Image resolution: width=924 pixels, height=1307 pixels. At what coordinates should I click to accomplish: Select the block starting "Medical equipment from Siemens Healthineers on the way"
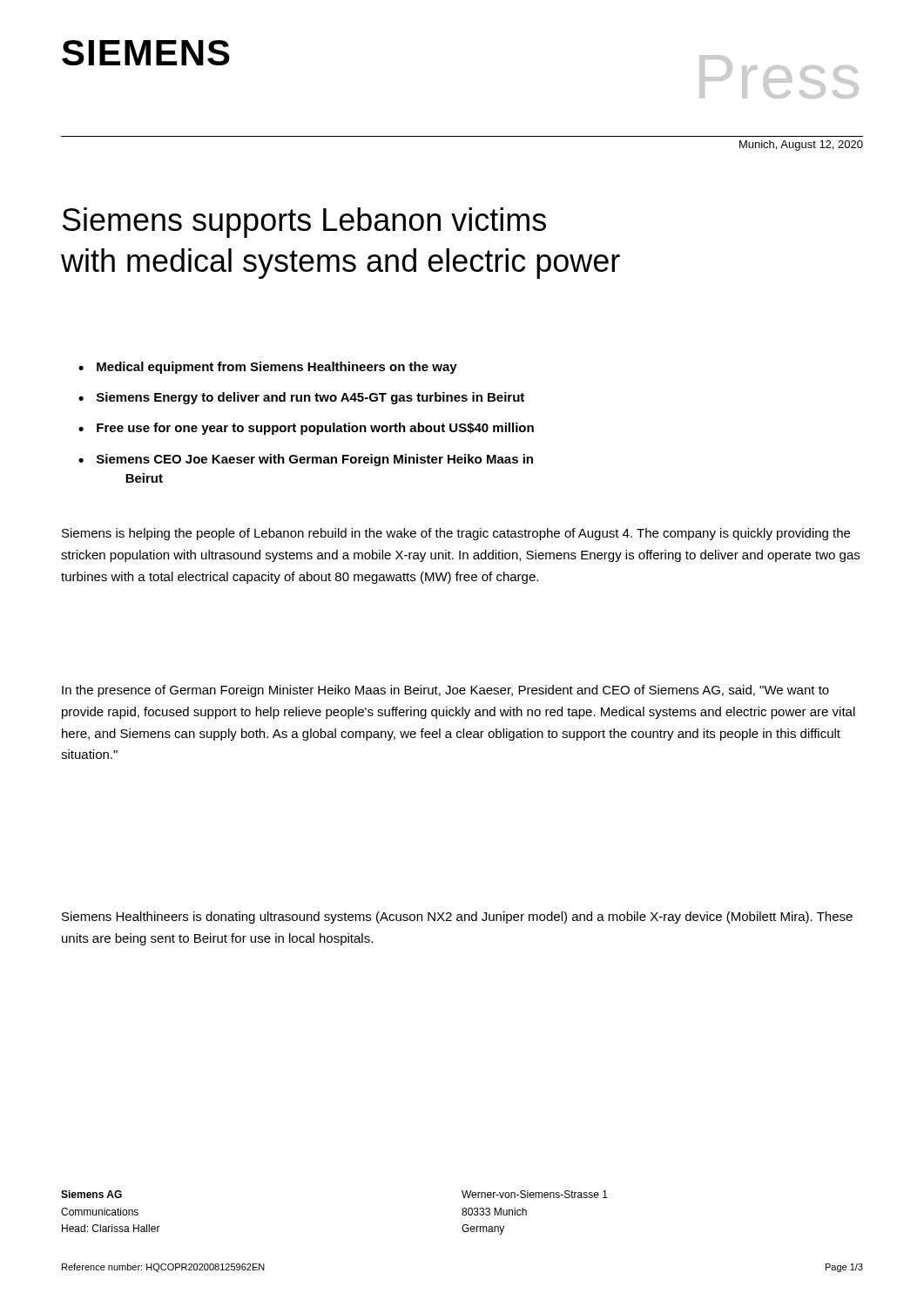click(462, 423)
